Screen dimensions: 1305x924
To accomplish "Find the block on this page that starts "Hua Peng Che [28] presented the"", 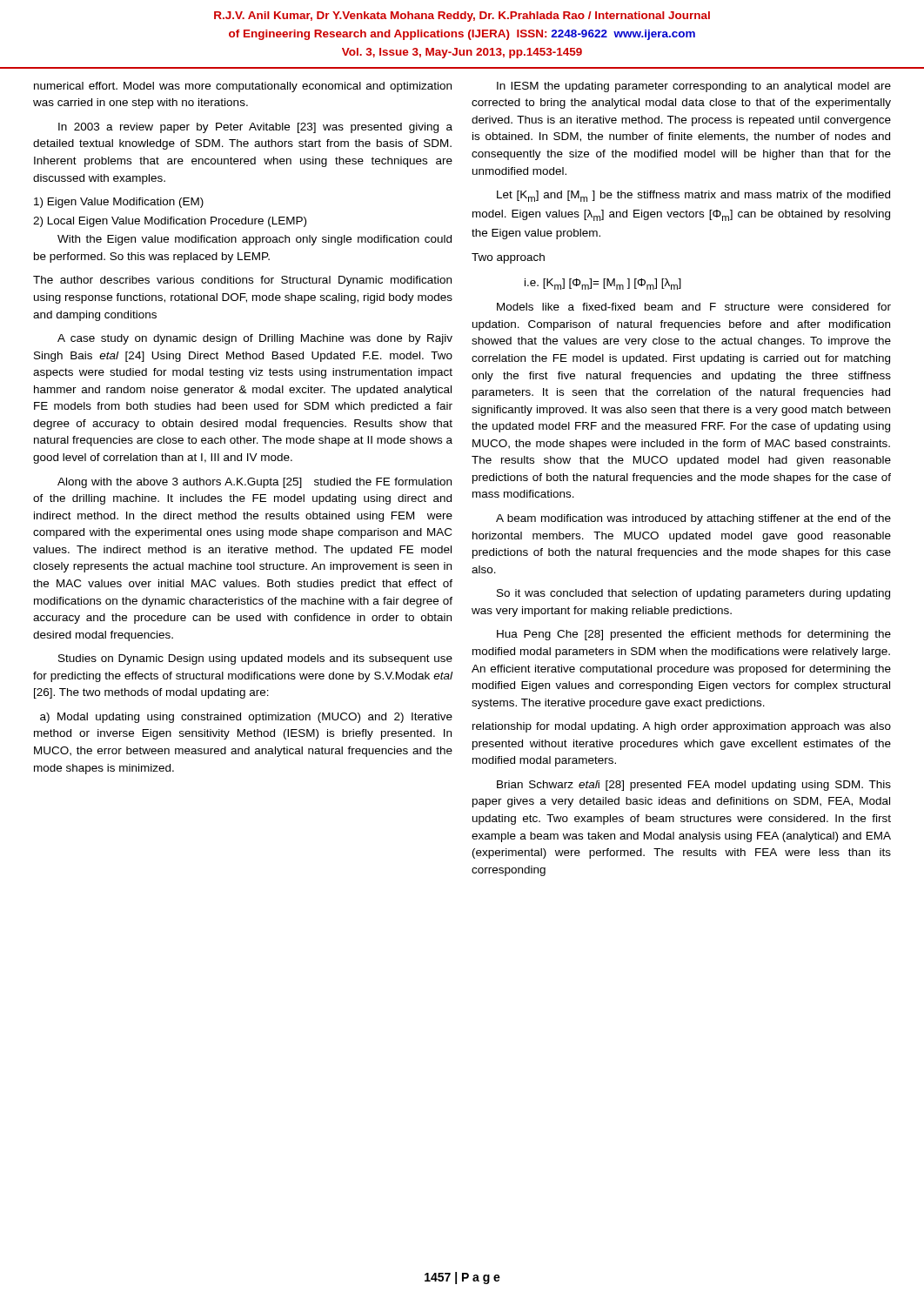I will (x=681, y=668).
